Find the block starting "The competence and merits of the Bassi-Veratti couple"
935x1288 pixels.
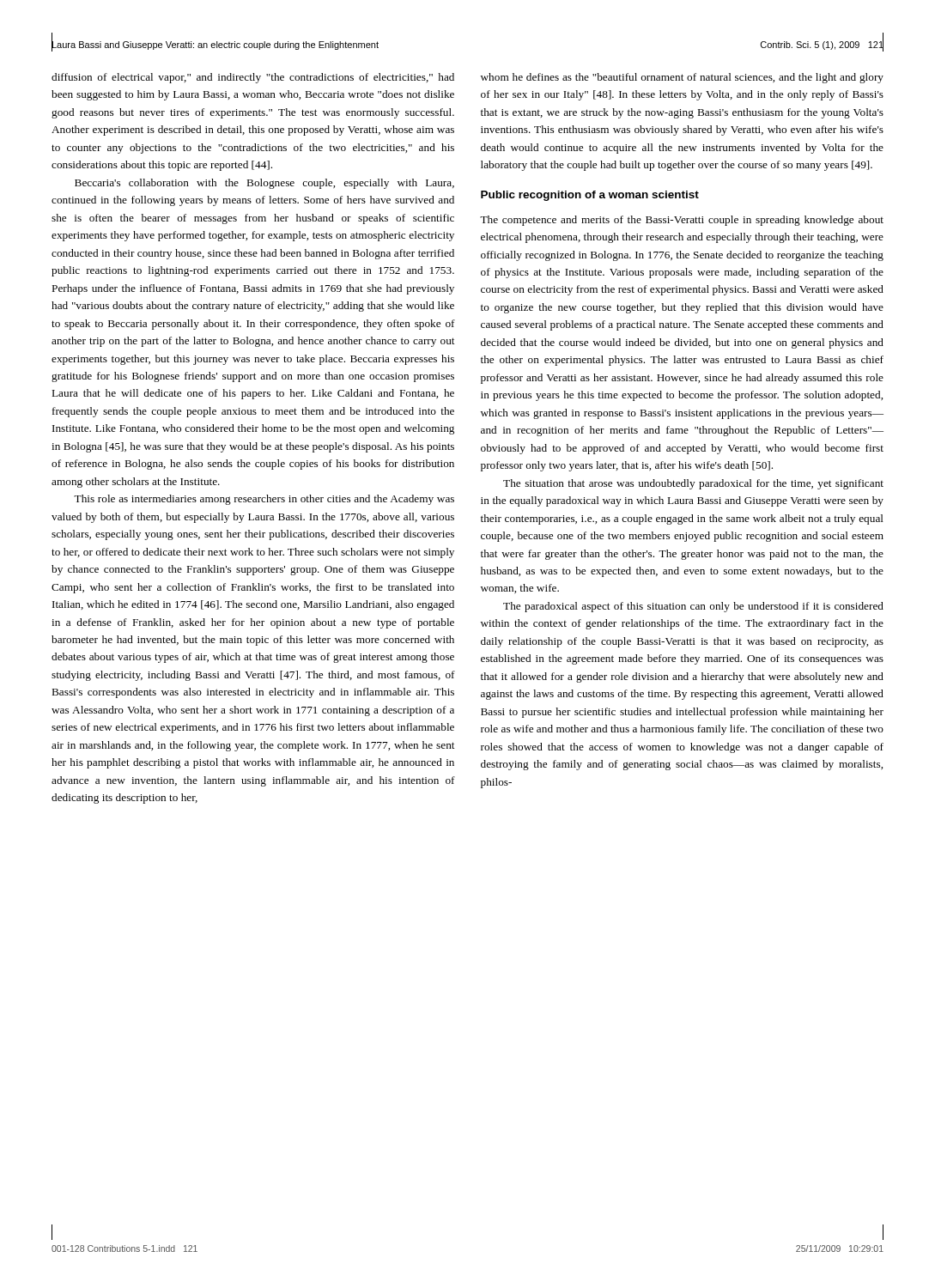[x=682, y=501]
